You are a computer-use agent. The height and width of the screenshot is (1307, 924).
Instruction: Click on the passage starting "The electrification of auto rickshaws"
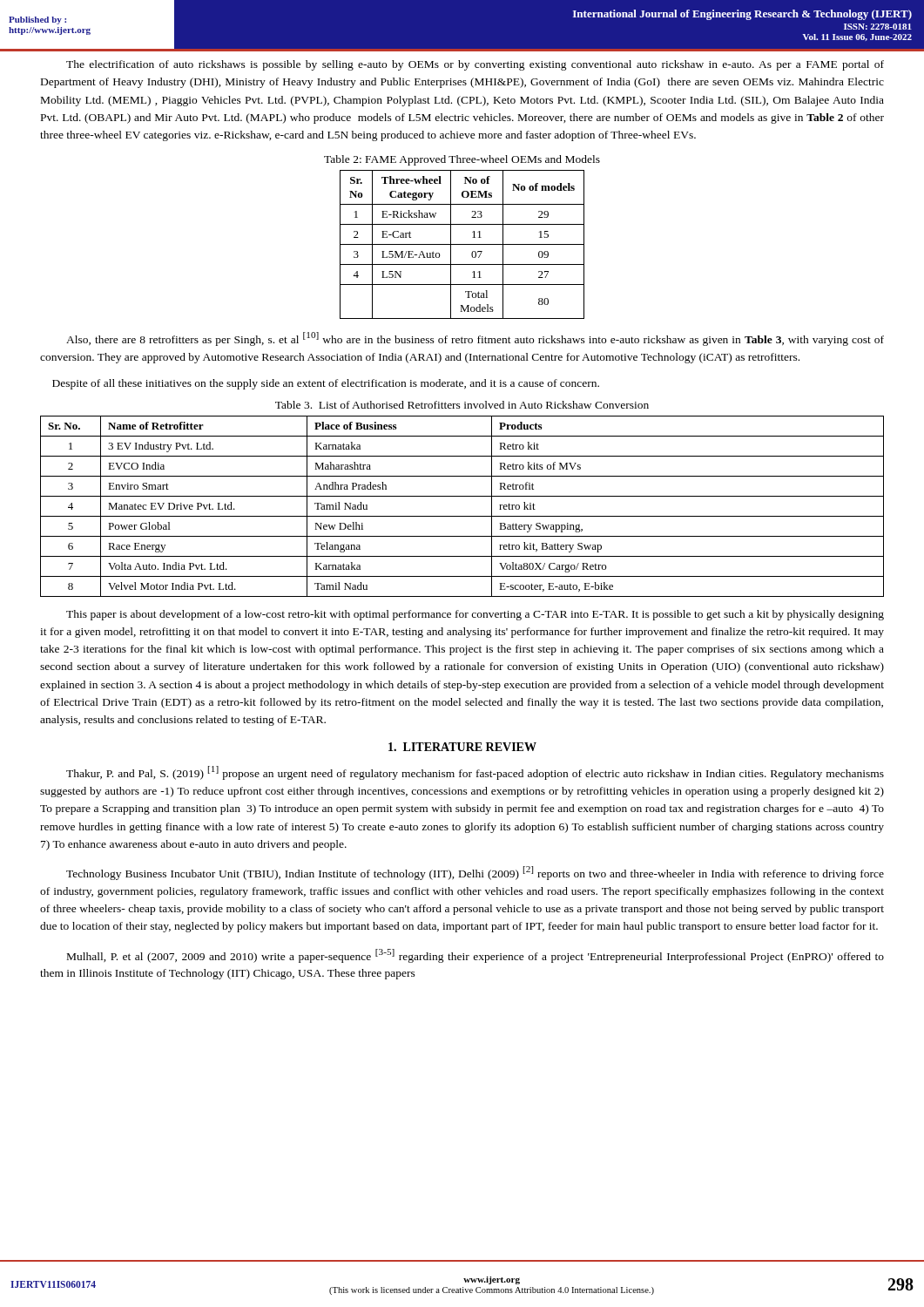pos(462,100)
